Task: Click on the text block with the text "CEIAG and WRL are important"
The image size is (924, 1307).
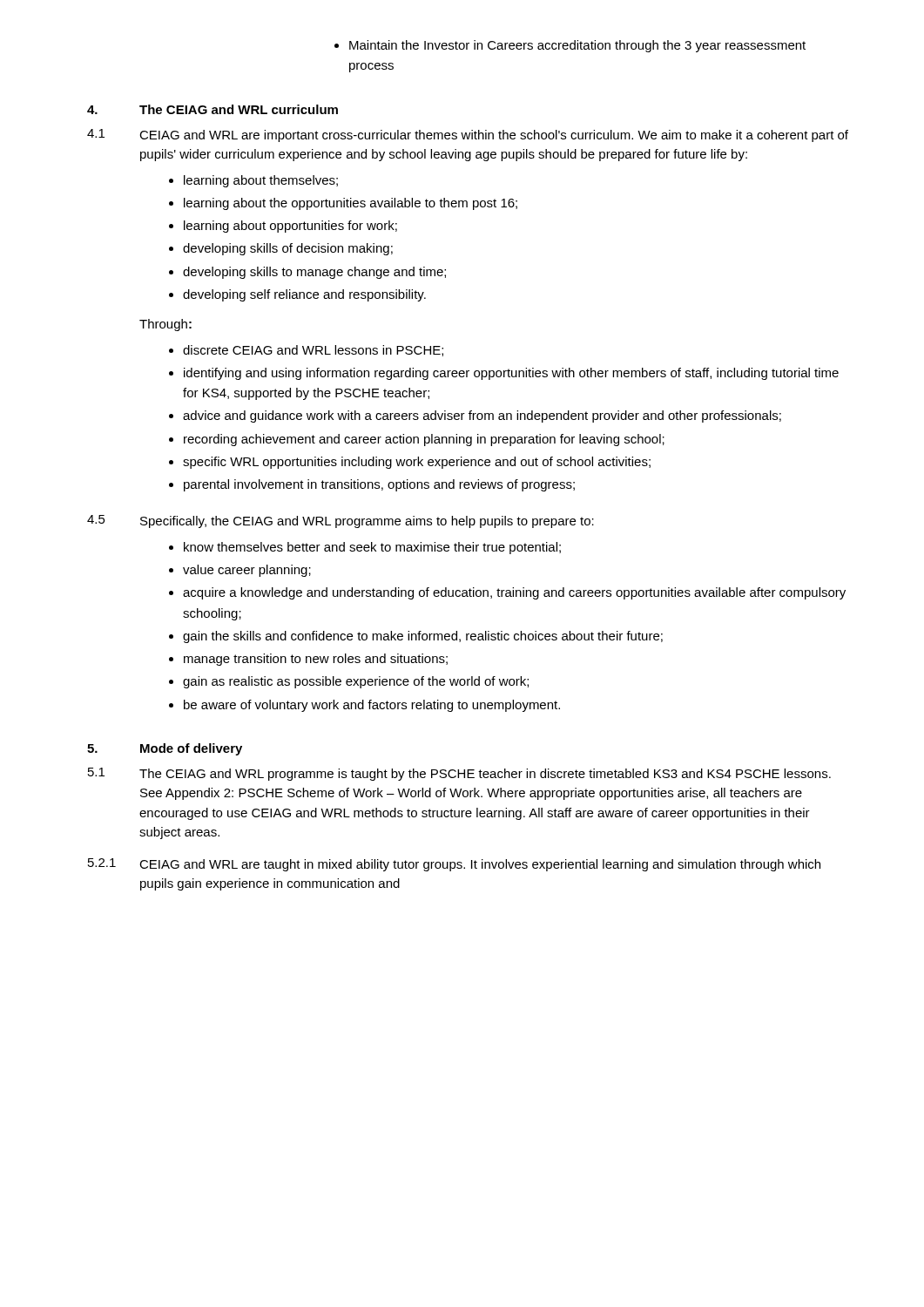Action: pyautogui.click(x=494, y=144)
